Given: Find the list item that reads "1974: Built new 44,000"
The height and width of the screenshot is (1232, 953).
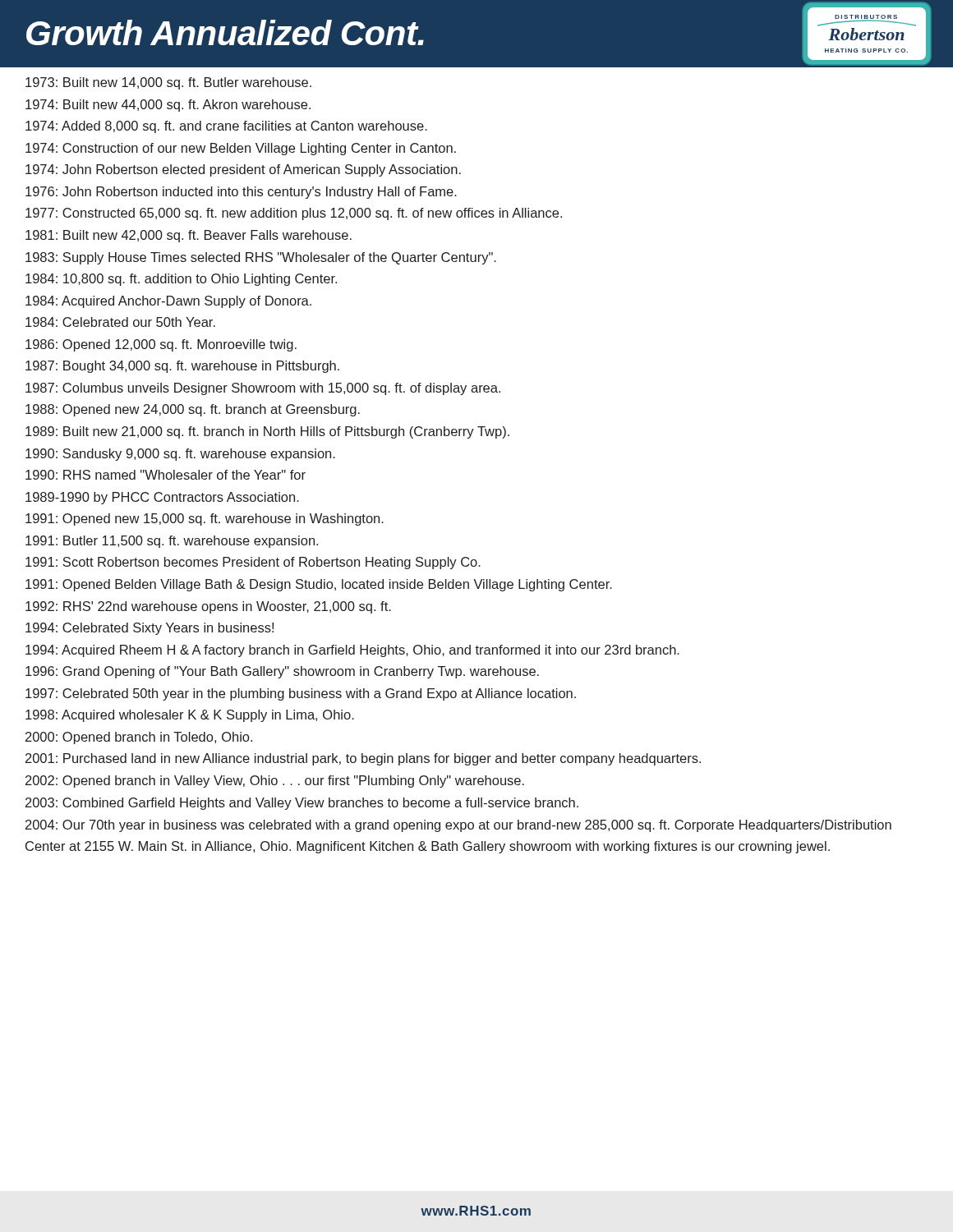Looking at the screenshot, I should point(168,104).
